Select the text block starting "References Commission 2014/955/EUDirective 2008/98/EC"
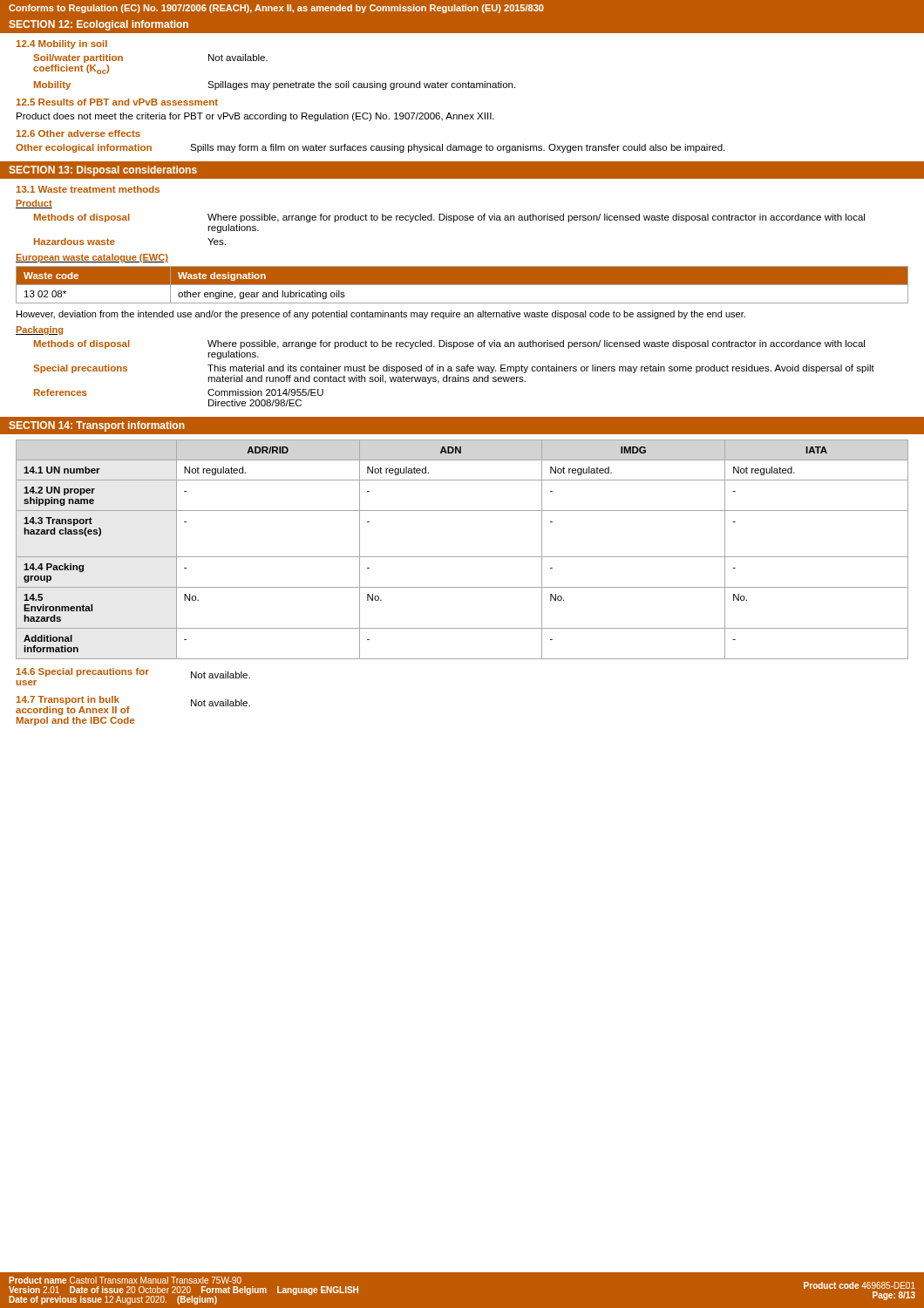Image resolution: width=924 pixels, height=1308 pixels. pos(57,392)
